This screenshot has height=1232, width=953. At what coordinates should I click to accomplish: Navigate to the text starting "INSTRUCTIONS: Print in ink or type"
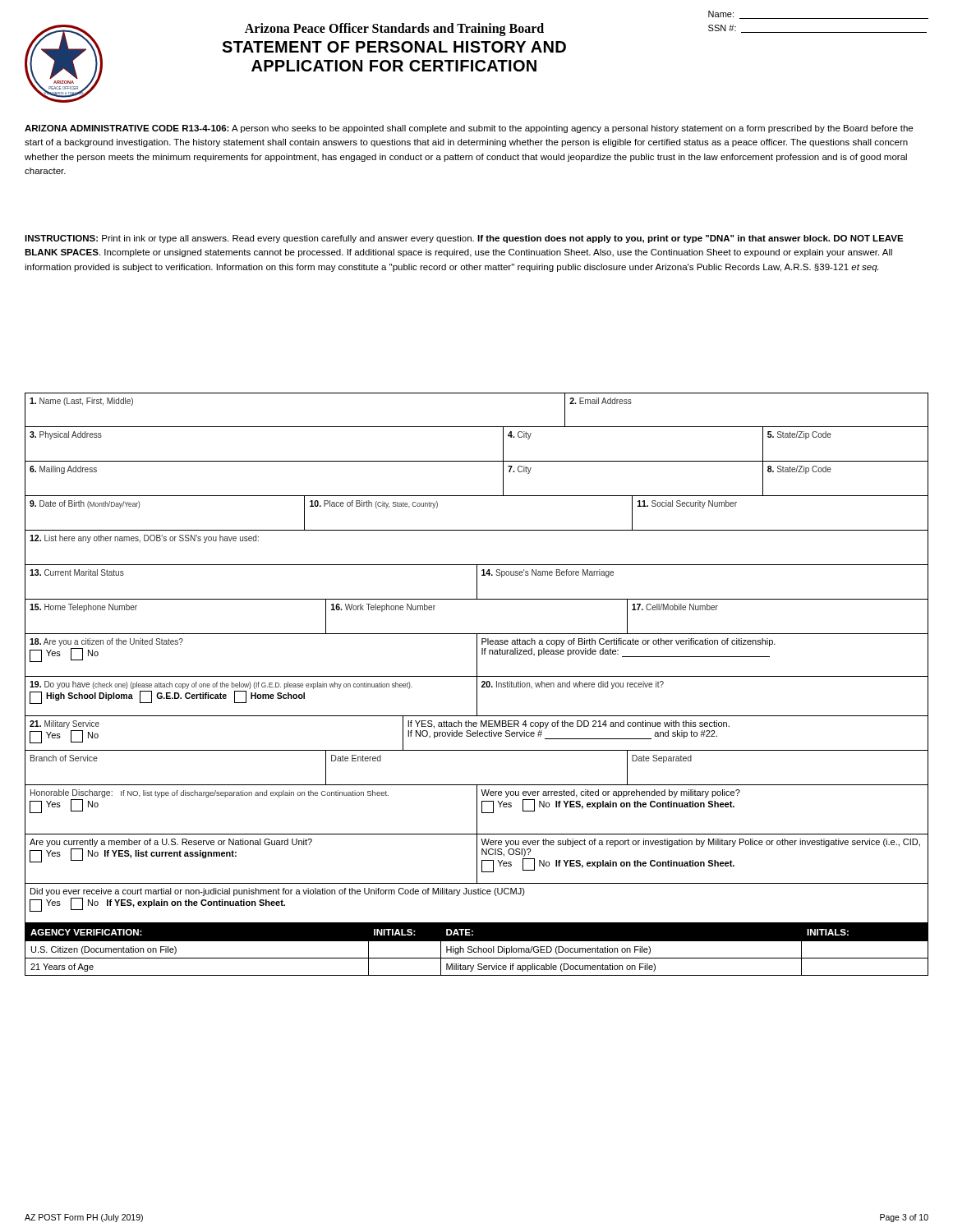click(x=464, y=252)
